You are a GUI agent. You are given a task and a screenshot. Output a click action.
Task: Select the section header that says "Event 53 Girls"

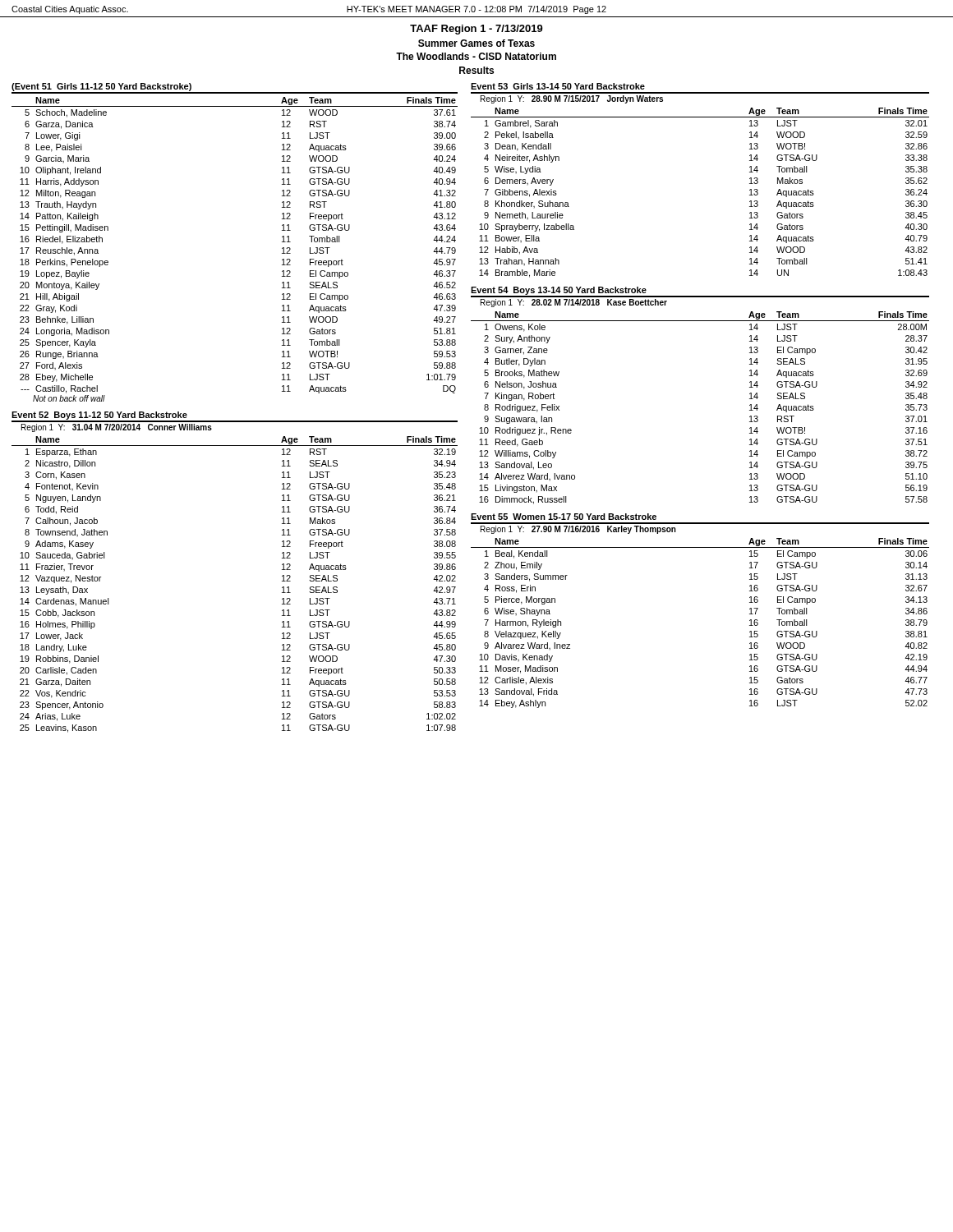tap(558, 86)
